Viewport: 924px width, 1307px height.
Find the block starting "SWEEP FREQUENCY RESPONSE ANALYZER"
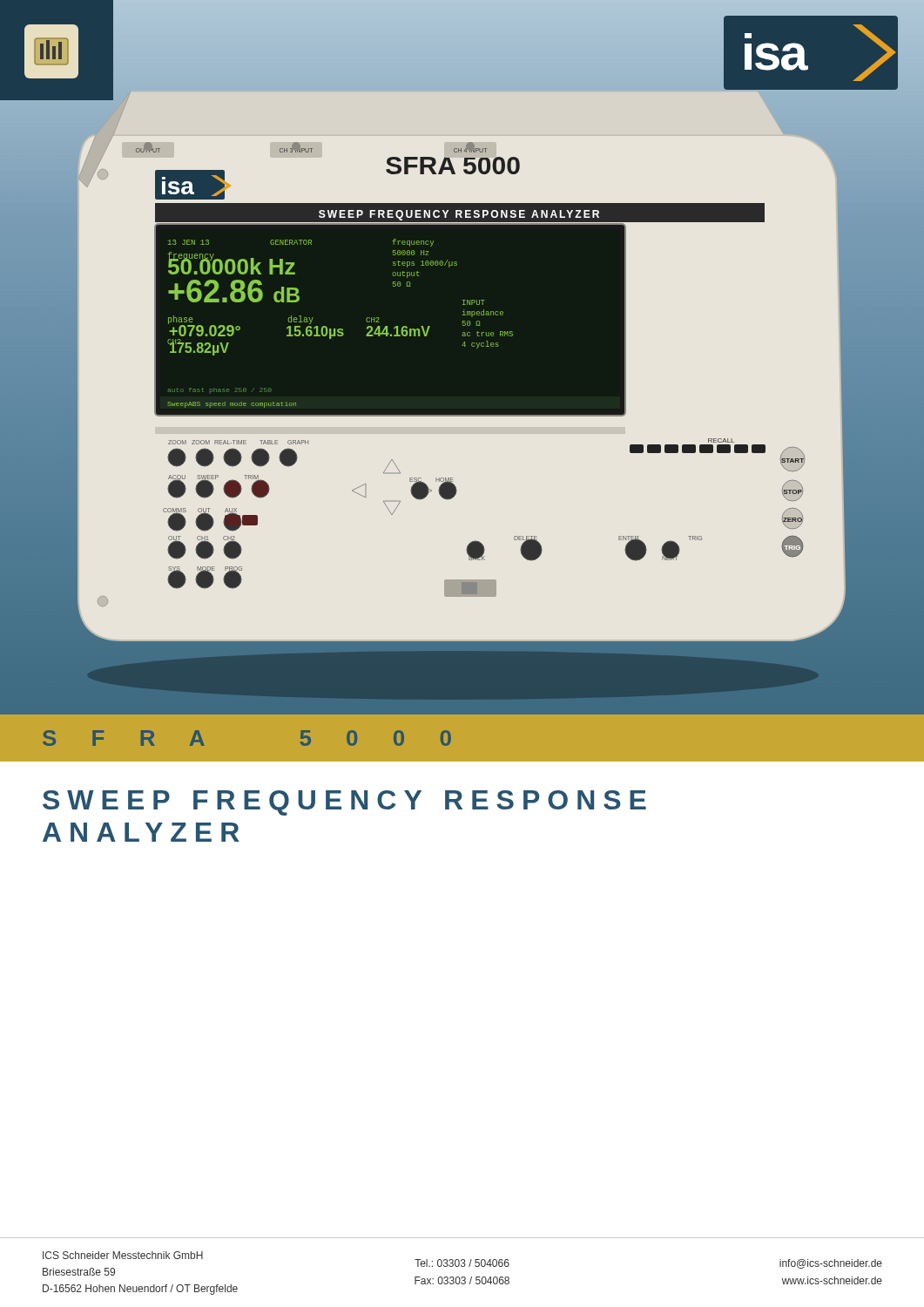pyautogui.click(x=434, y=816)
